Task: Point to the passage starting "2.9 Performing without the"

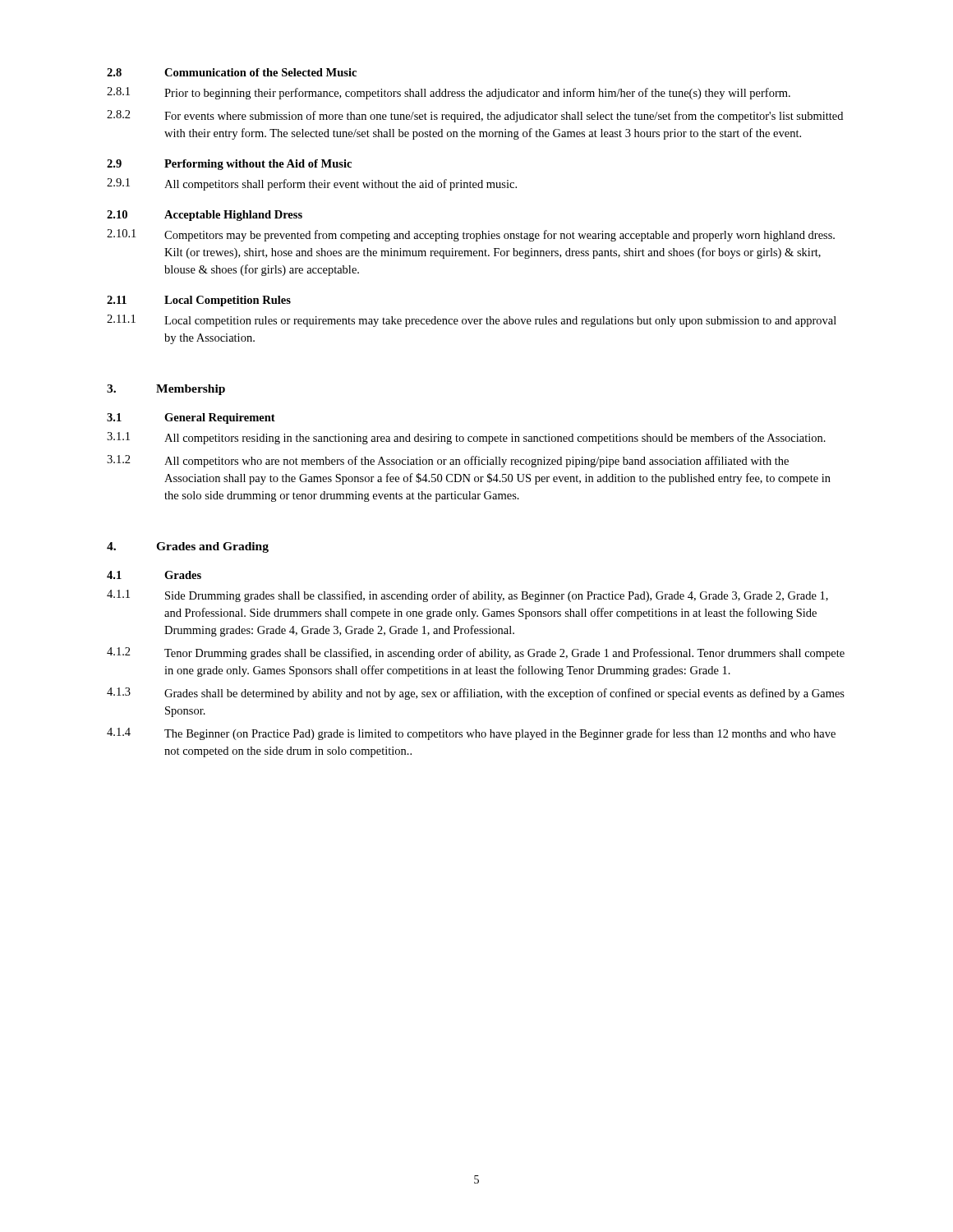Action: click(x=229, y=164)
